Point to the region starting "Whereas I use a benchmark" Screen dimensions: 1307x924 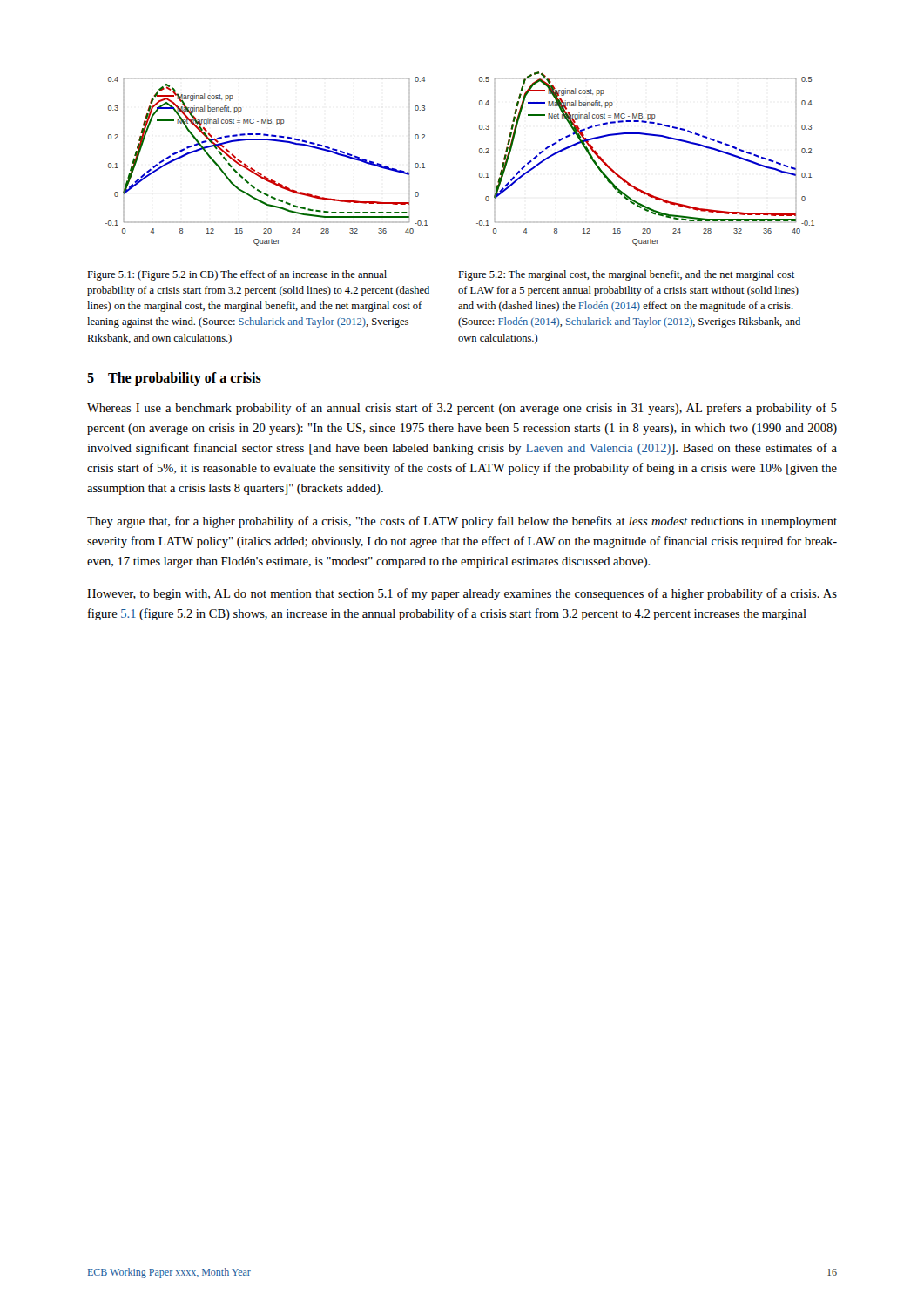(x=462, y=511)
